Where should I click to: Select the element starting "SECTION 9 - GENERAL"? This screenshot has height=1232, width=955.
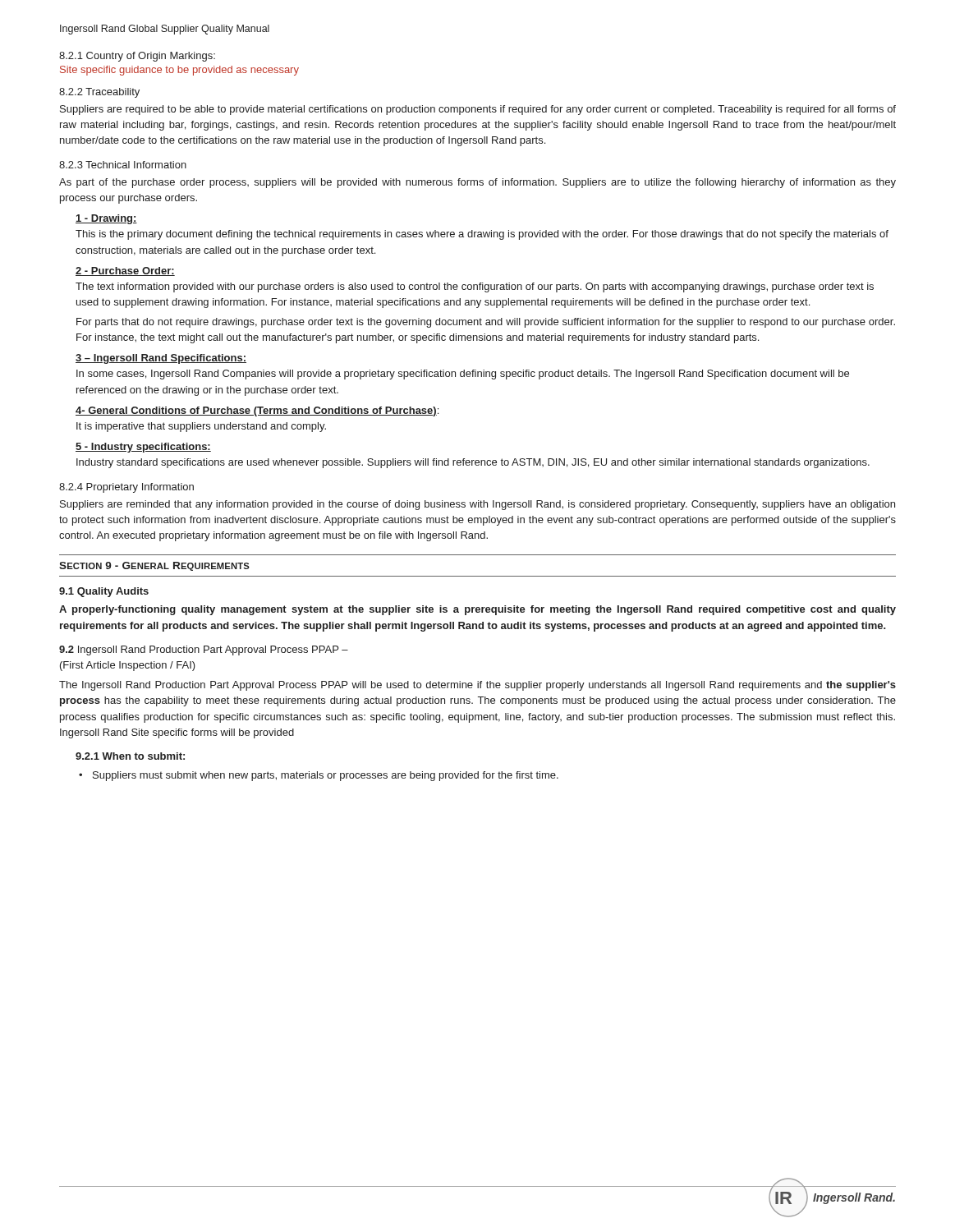coord(154,566)
